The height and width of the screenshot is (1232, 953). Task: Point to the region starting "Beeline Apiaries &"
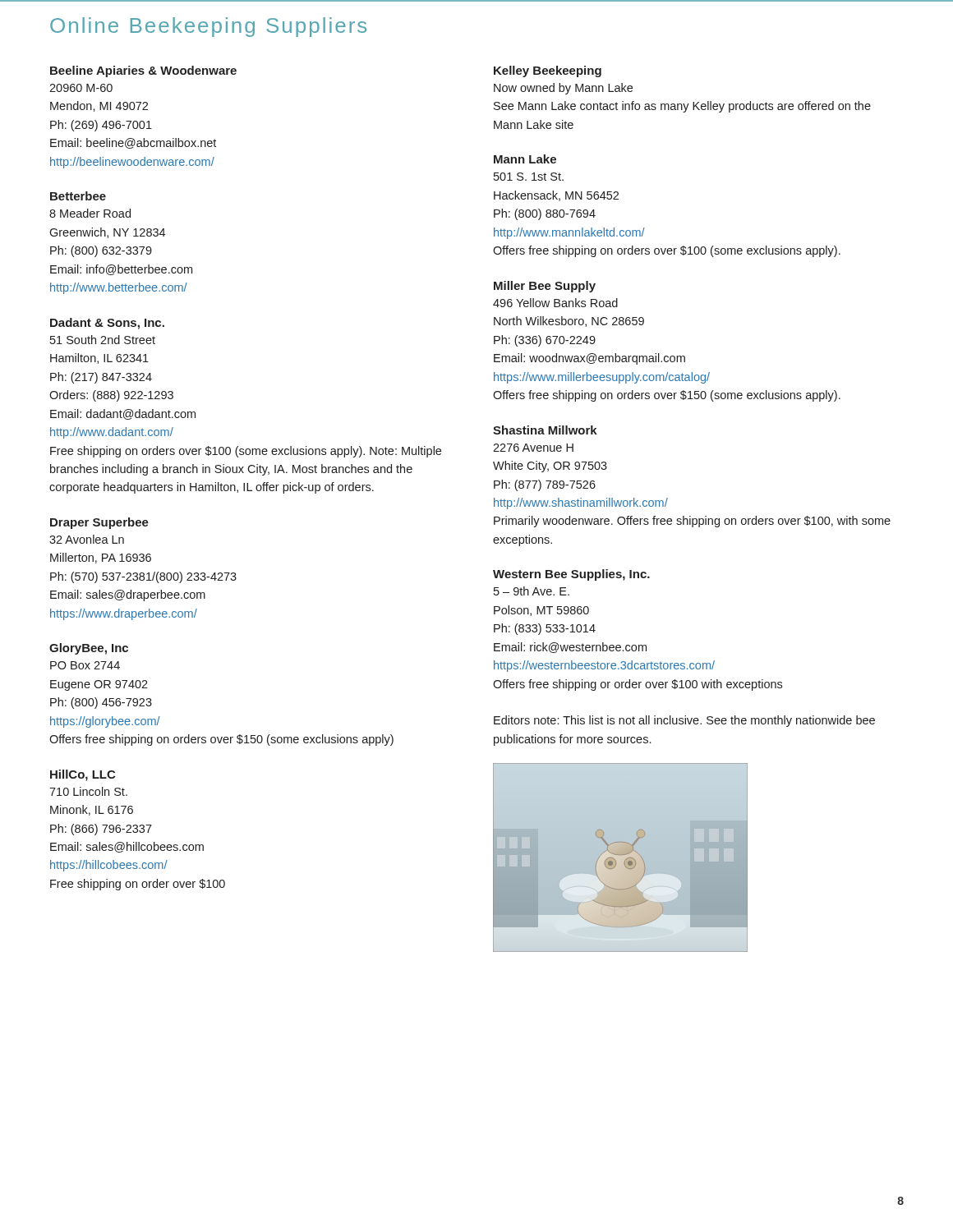(143, 71)
